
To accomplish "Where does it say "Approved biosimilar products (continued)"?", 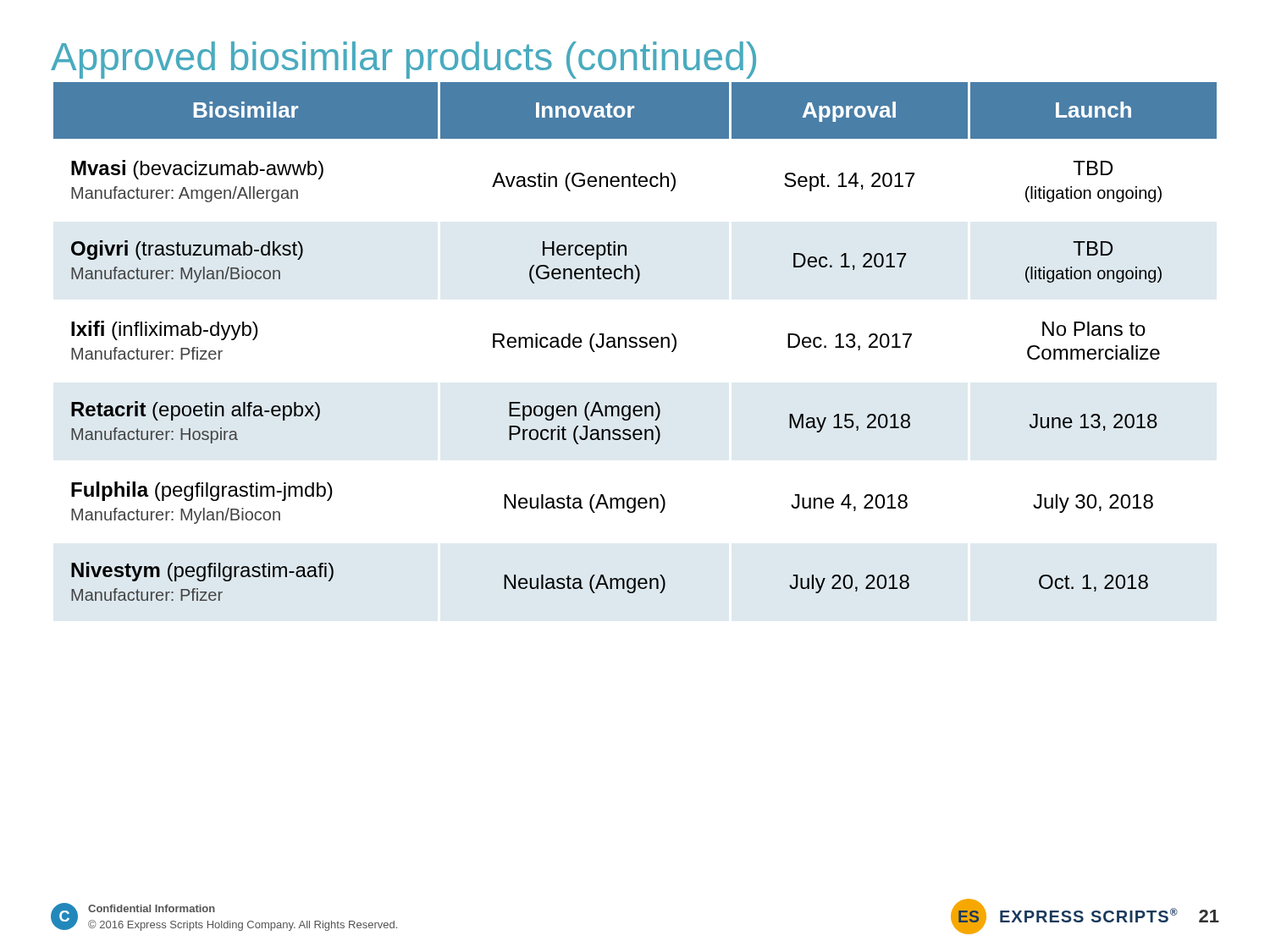I will click(405, 57).
